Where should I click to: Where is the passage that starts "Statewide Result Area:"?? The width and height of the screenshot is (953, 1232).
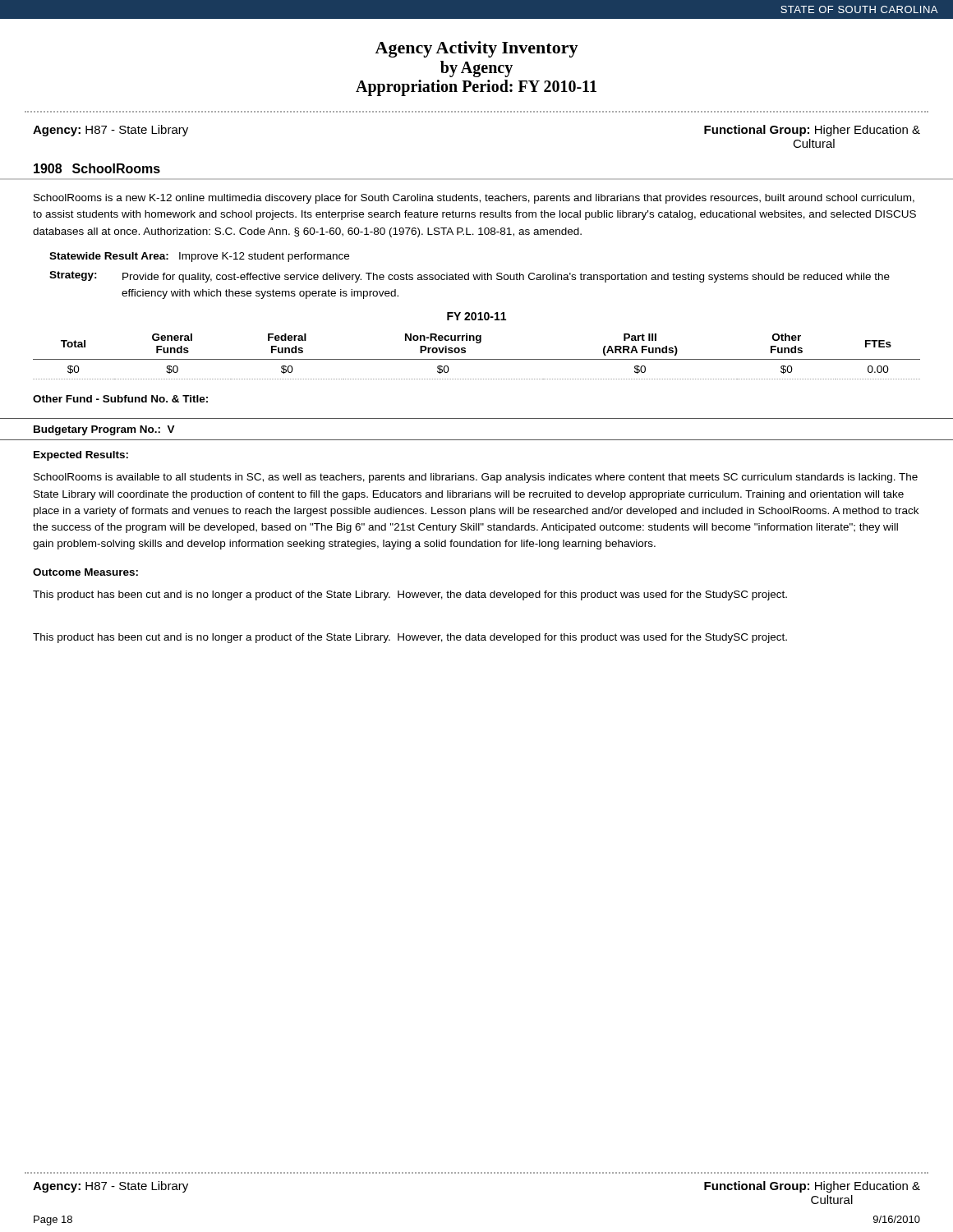click(199, 256)
